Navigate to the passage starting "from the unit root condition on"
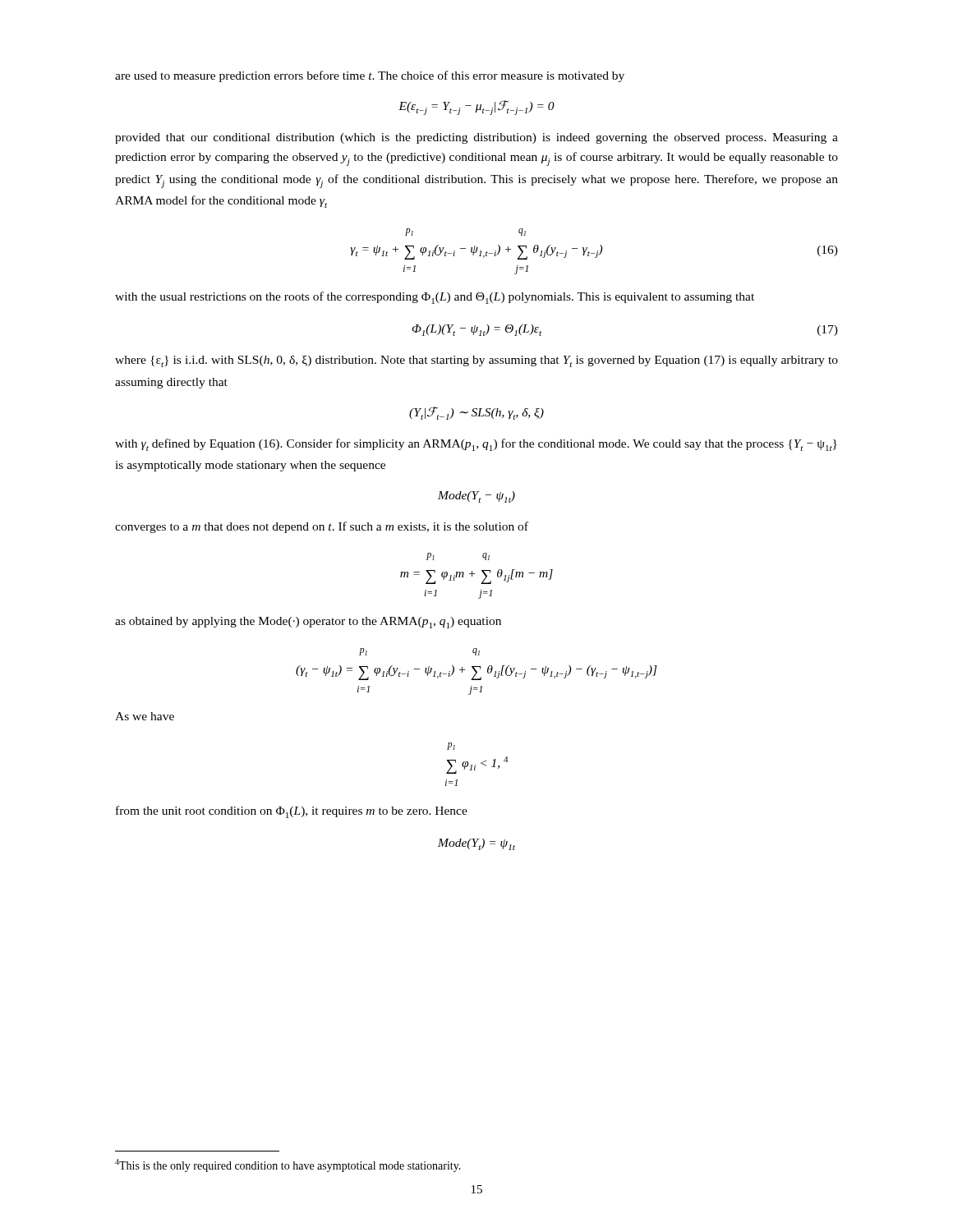The width and height of the screenshot is (953, 1232). coord(476,811)
